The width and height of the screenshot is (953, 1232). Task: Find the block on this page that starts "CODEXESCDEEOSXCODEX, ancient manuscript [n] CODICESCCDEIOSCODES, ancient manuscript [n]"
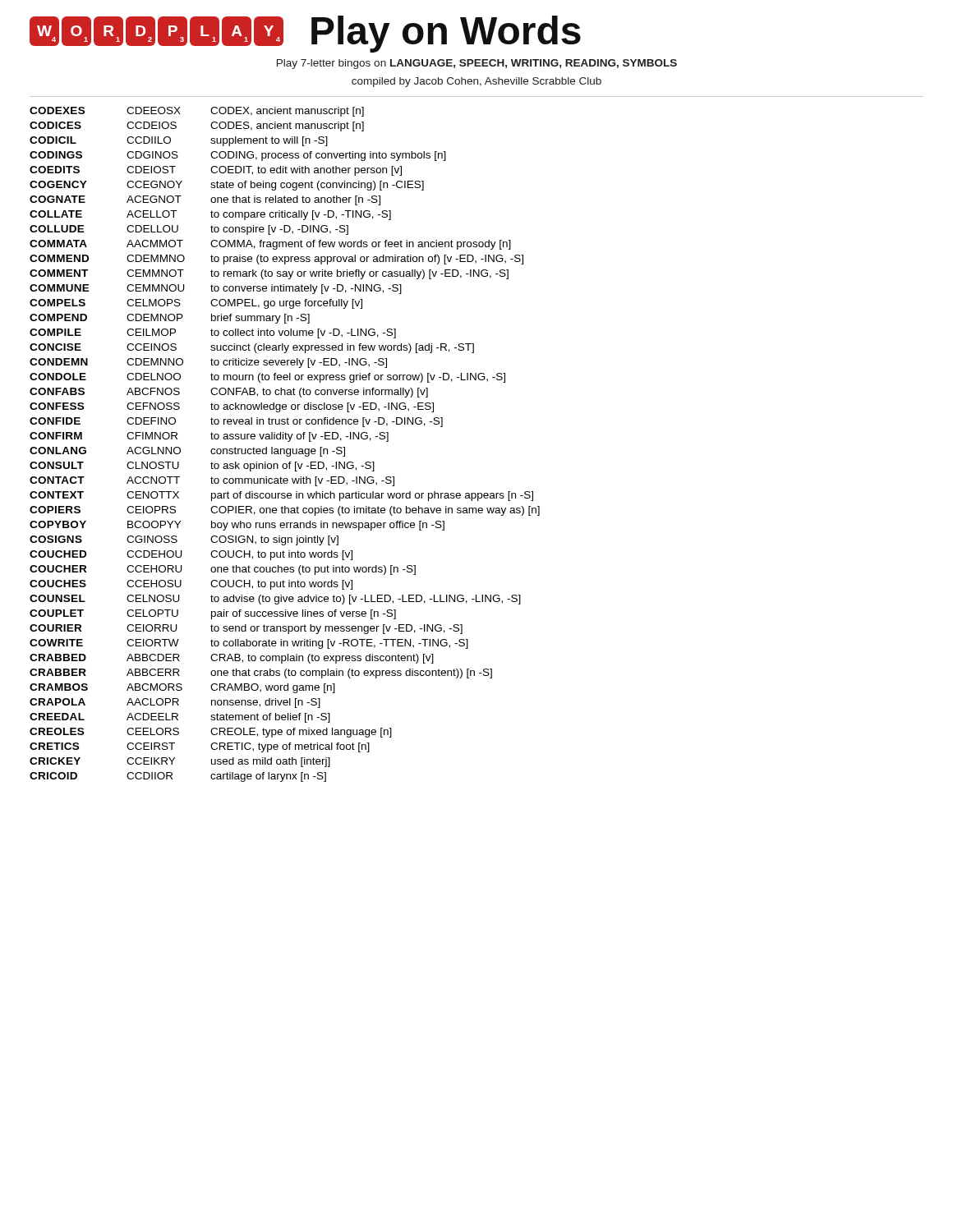(x=285, y=444)
